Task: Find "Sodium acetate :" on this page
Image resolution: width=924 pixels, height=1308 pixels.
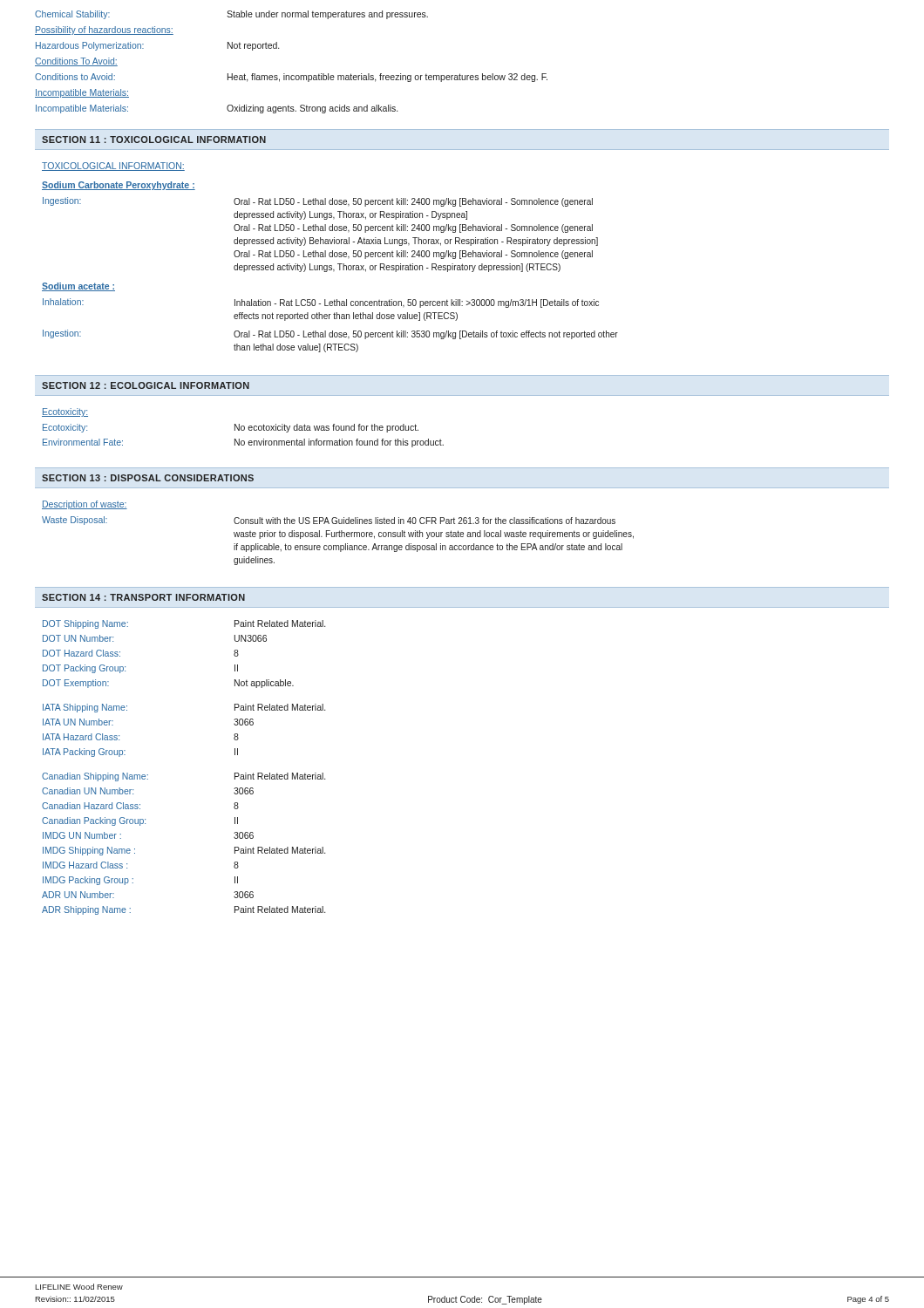Action: coord(78,286)
